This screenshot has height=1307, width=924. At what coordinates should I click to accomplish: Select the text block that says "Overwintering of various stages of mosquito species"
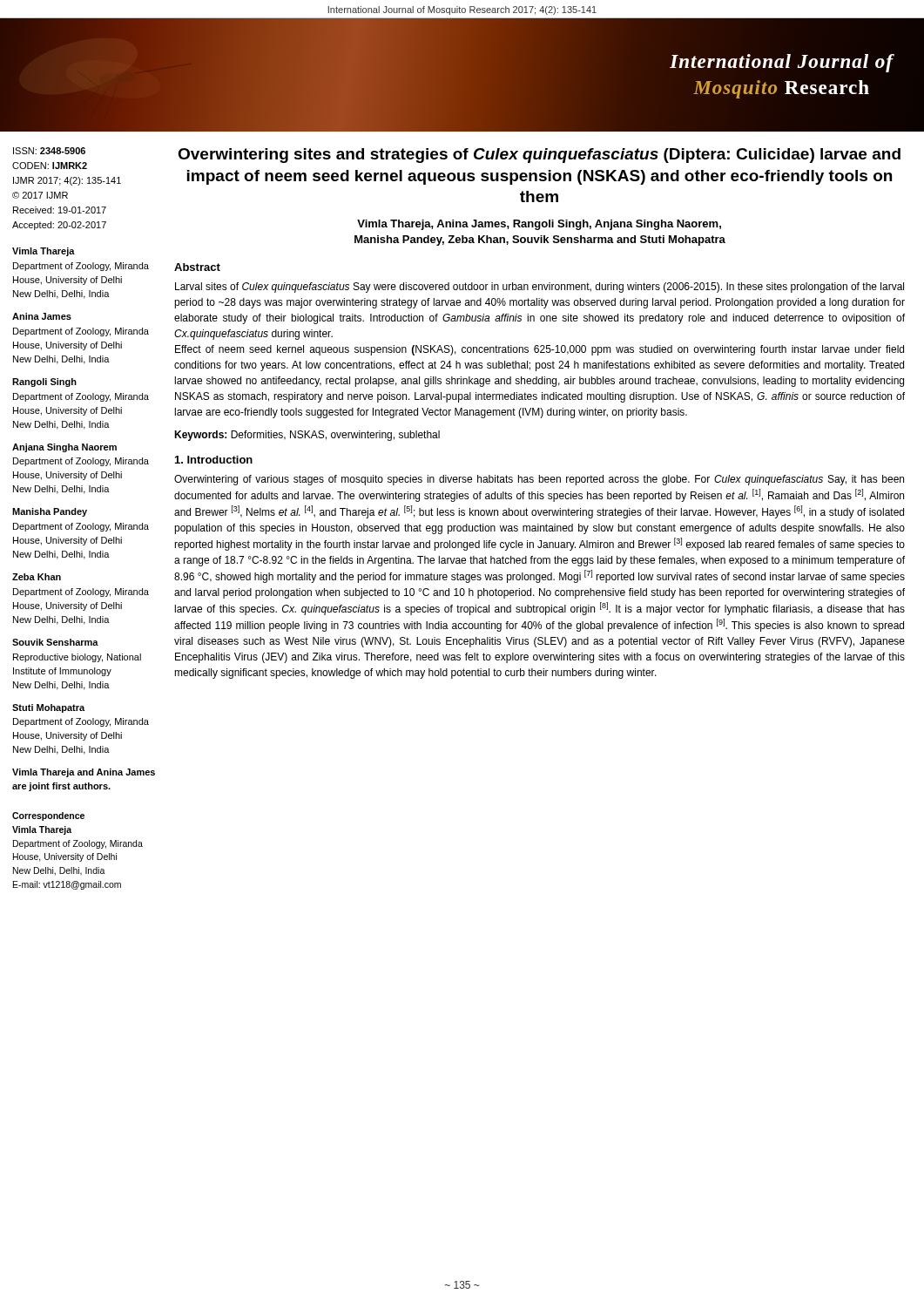click(540, 576)
